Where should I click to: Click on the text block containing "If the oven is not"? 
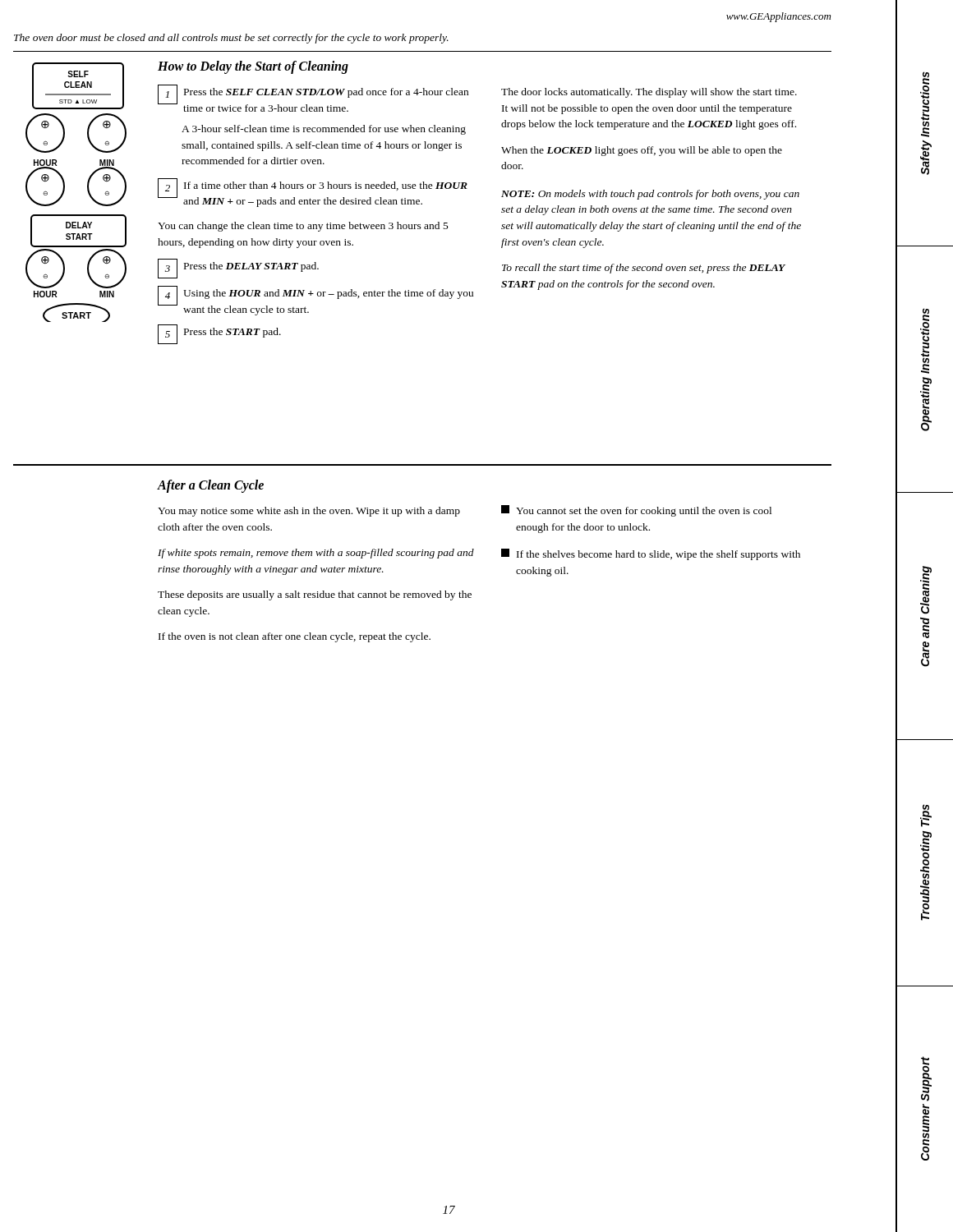[x=294, y=636]
